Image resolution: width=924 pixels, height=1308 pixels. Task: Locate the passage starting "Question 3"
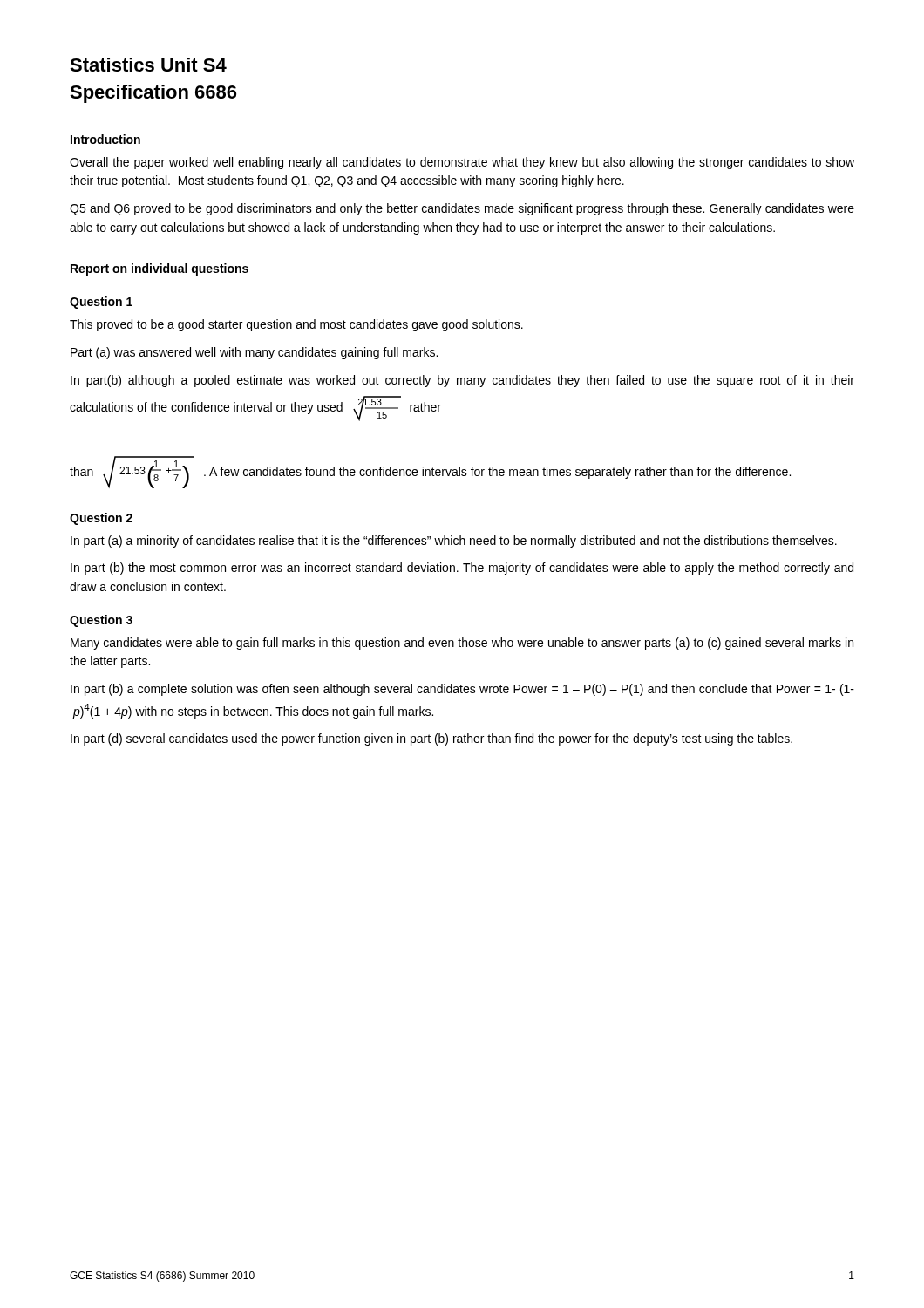pyautogui.click(x=101, y=620)
